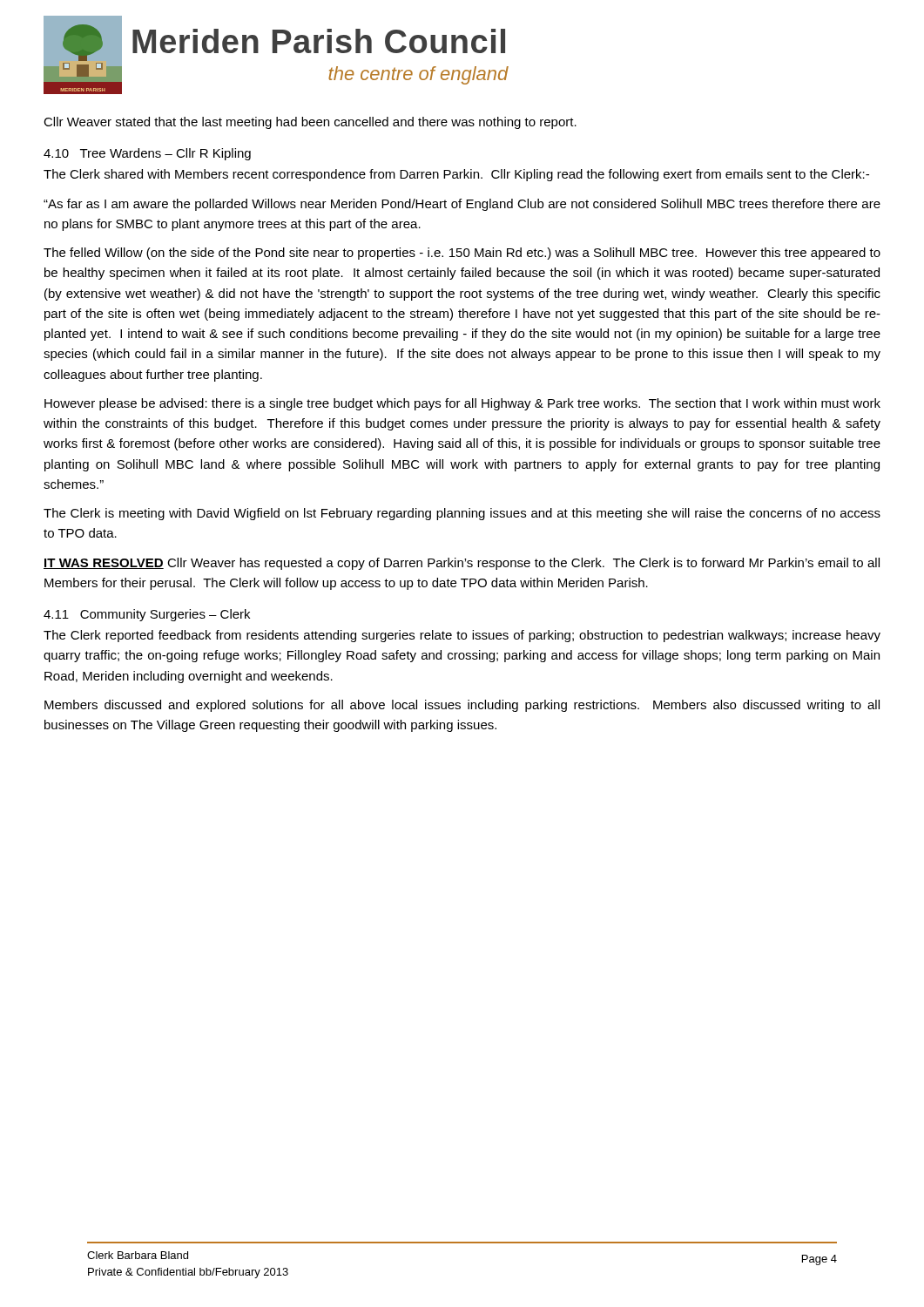Select the text block containing "However please be advised: there is a"

pos(462,443)
